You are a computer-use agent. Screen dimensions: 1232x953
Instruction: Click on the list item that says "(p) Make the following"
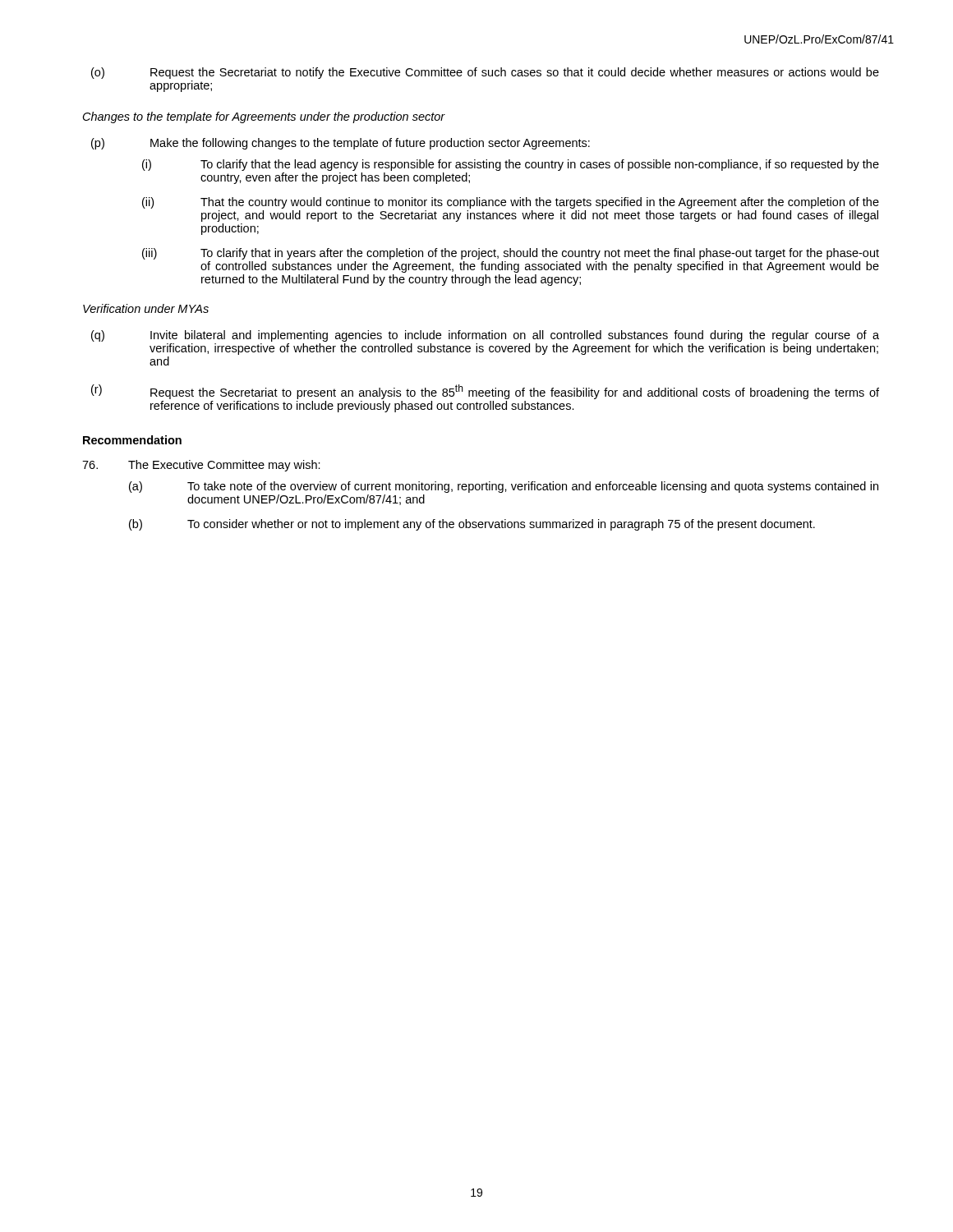[x=481, y=143]
